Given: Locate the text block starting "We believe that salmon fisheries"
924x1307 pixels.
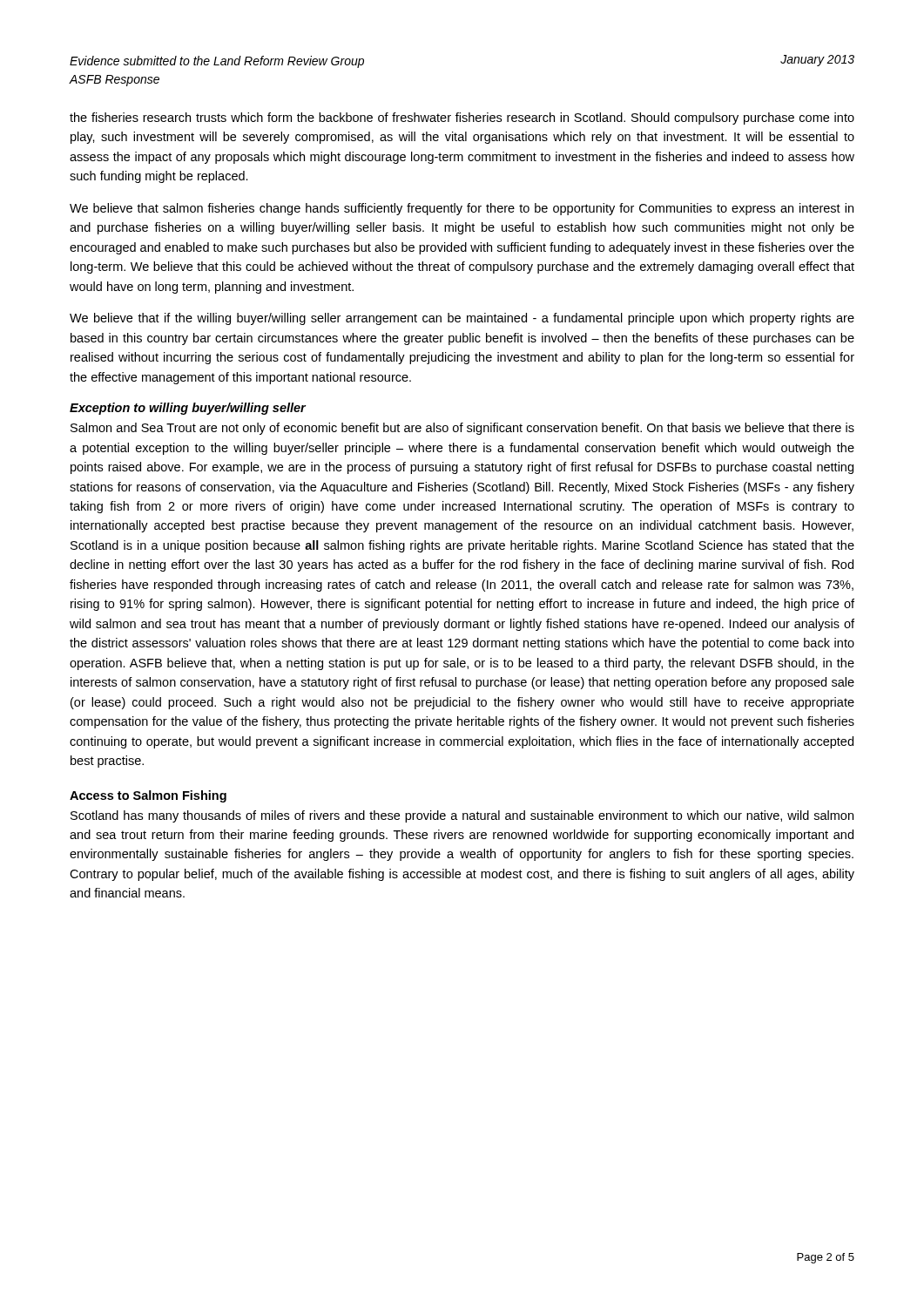Looking at the screenshot, I should click(462, 247).
